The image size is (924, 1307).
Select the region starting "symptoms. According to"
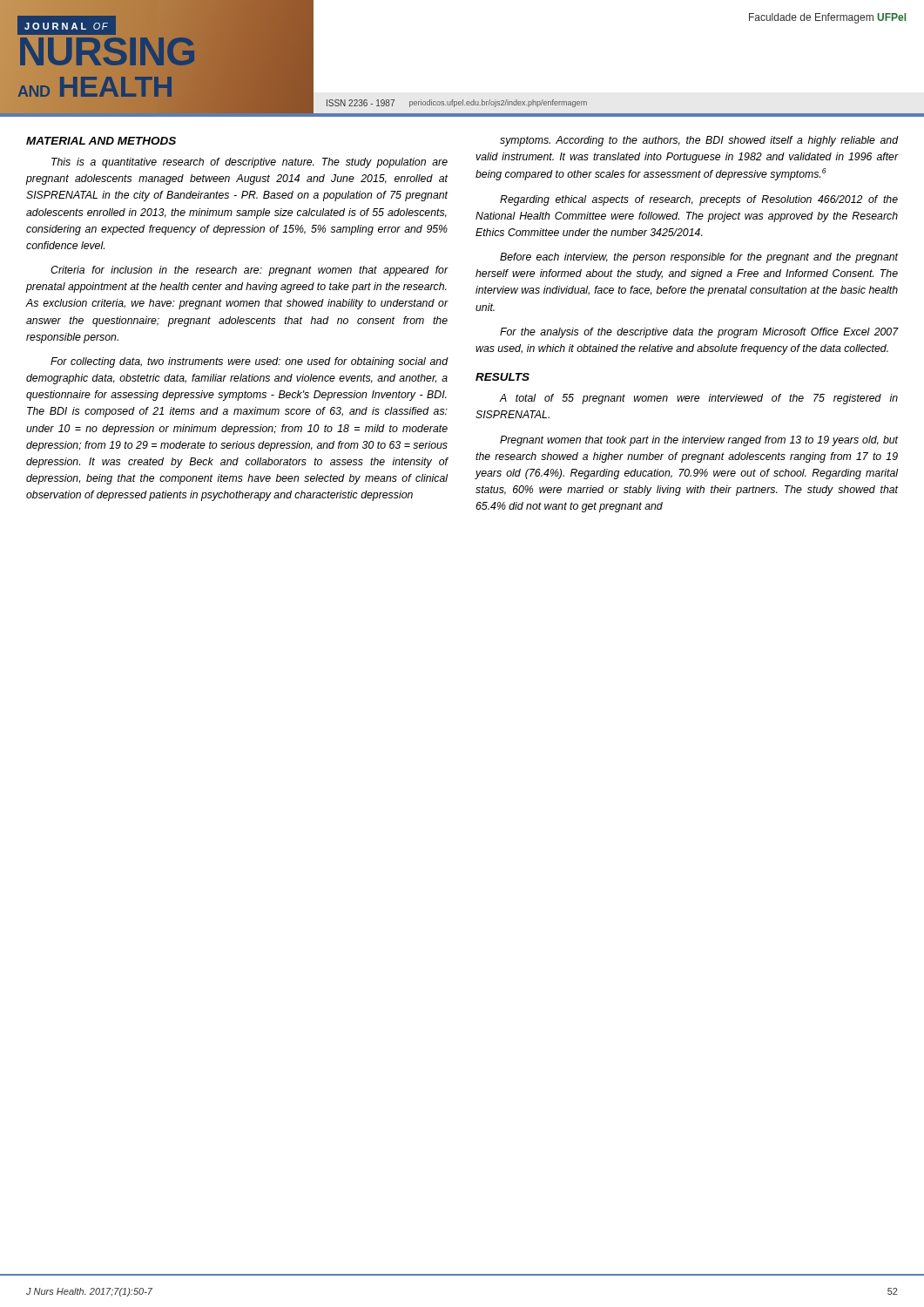(687, 158)
